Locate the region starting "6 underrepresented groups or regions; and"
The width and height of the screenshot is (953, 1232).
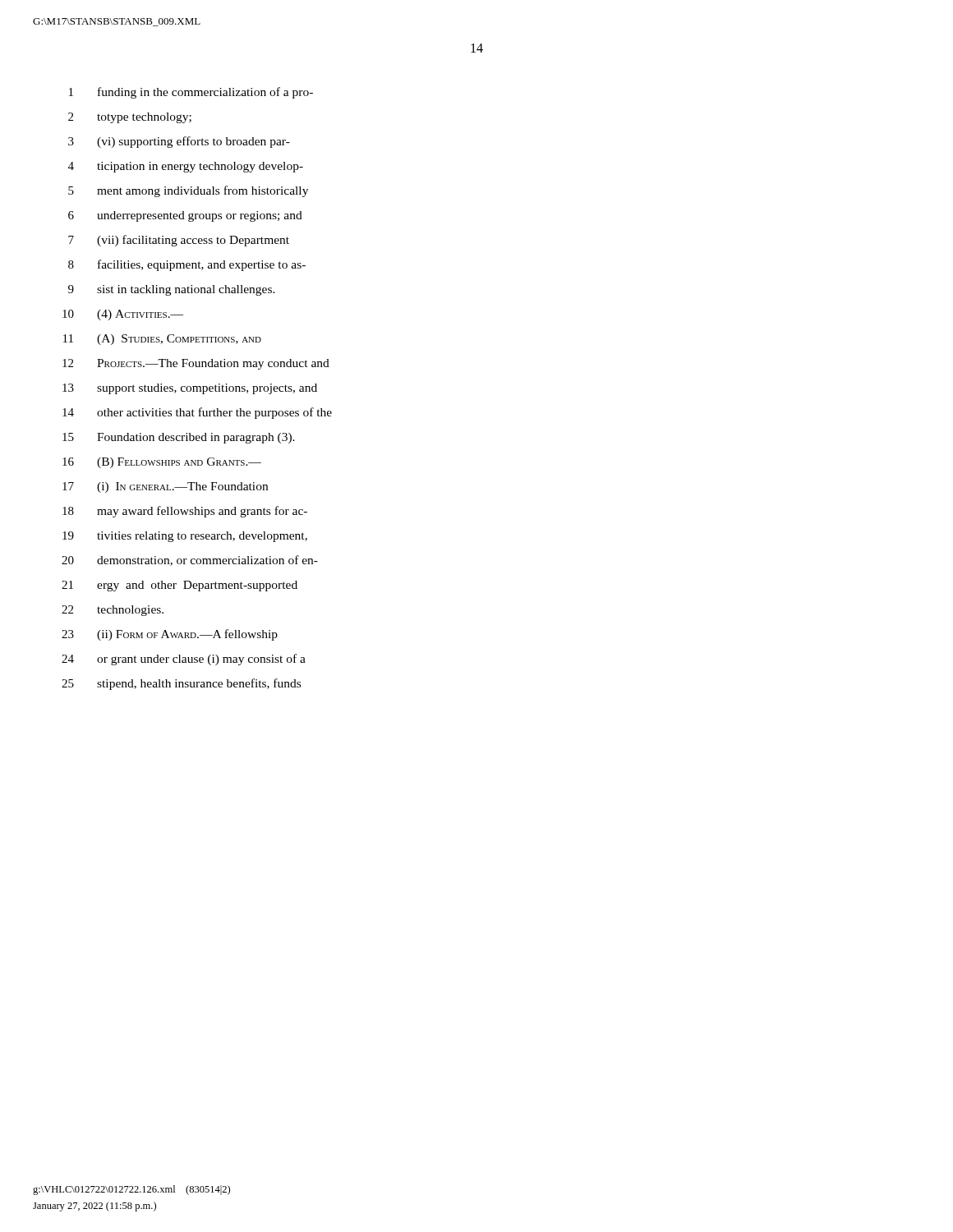pyautogui.click(x=185, y=216)
